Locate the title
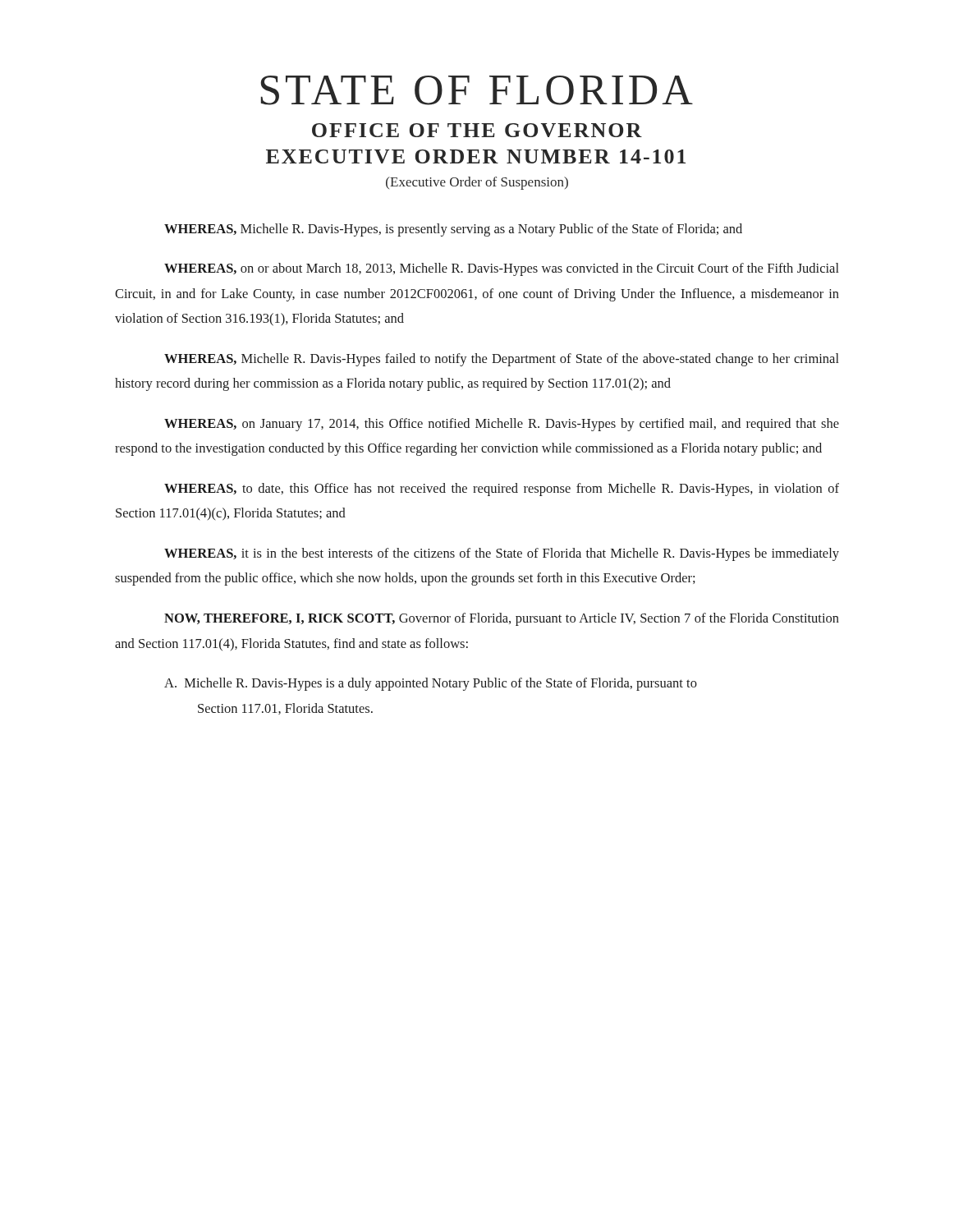954x1232 pixels. [x=477, y=128]
